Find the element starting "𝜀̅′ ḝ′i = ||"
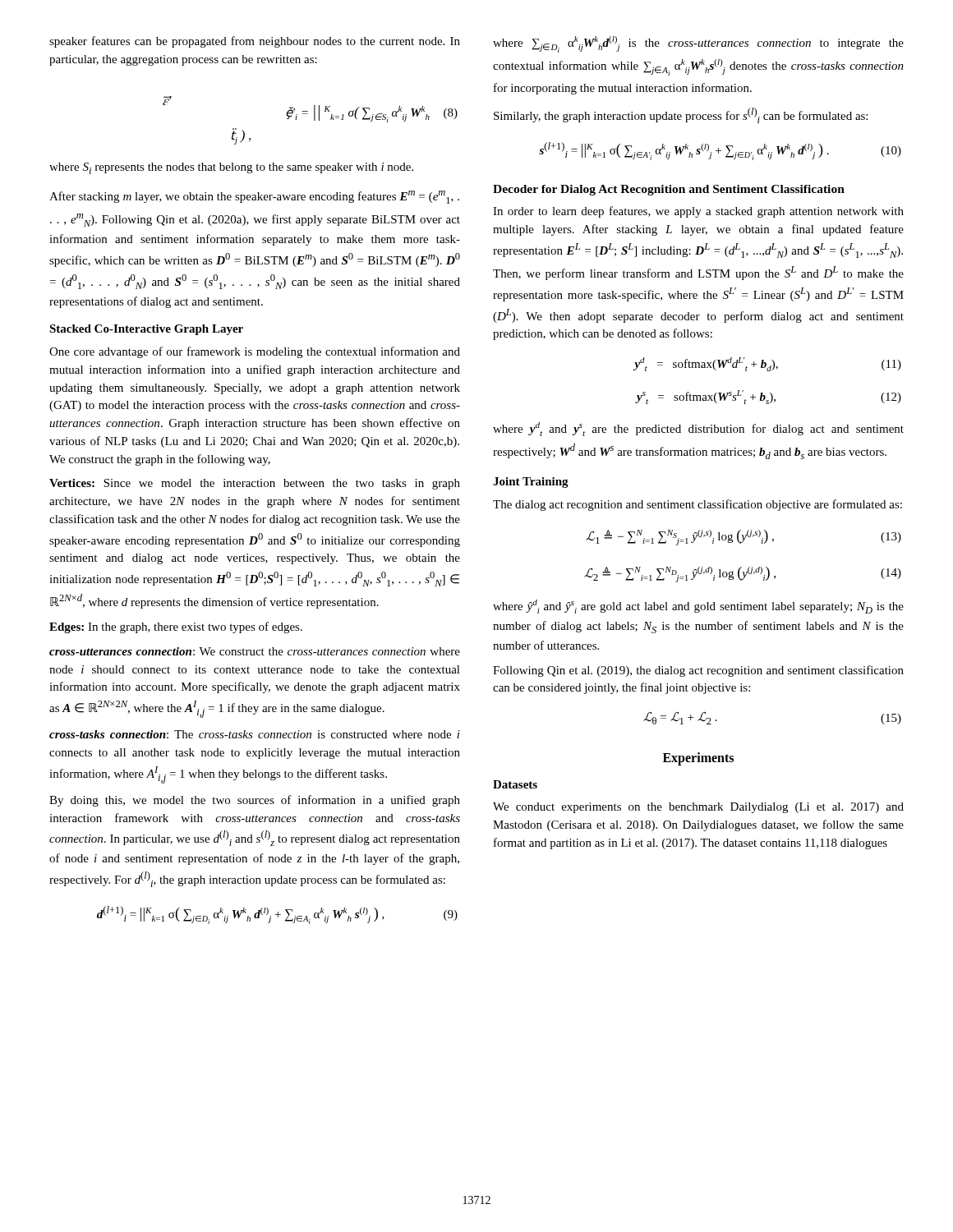Screen dimensions: 1232x953 tap(310, 109)
